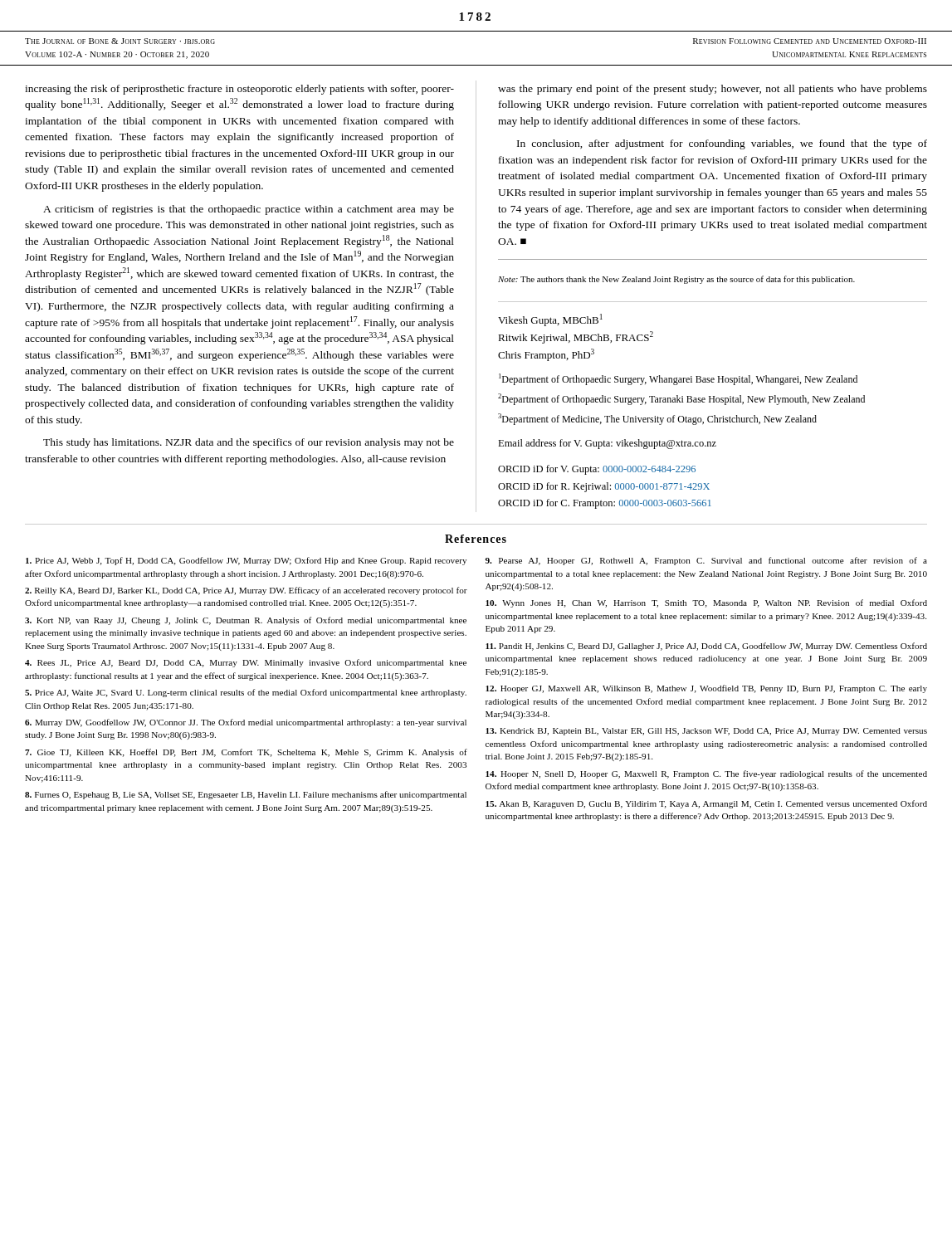Navigate to the element starting "6. Murray DW,"
Screen dimensions: 1245x952
(x=246, y=729)
